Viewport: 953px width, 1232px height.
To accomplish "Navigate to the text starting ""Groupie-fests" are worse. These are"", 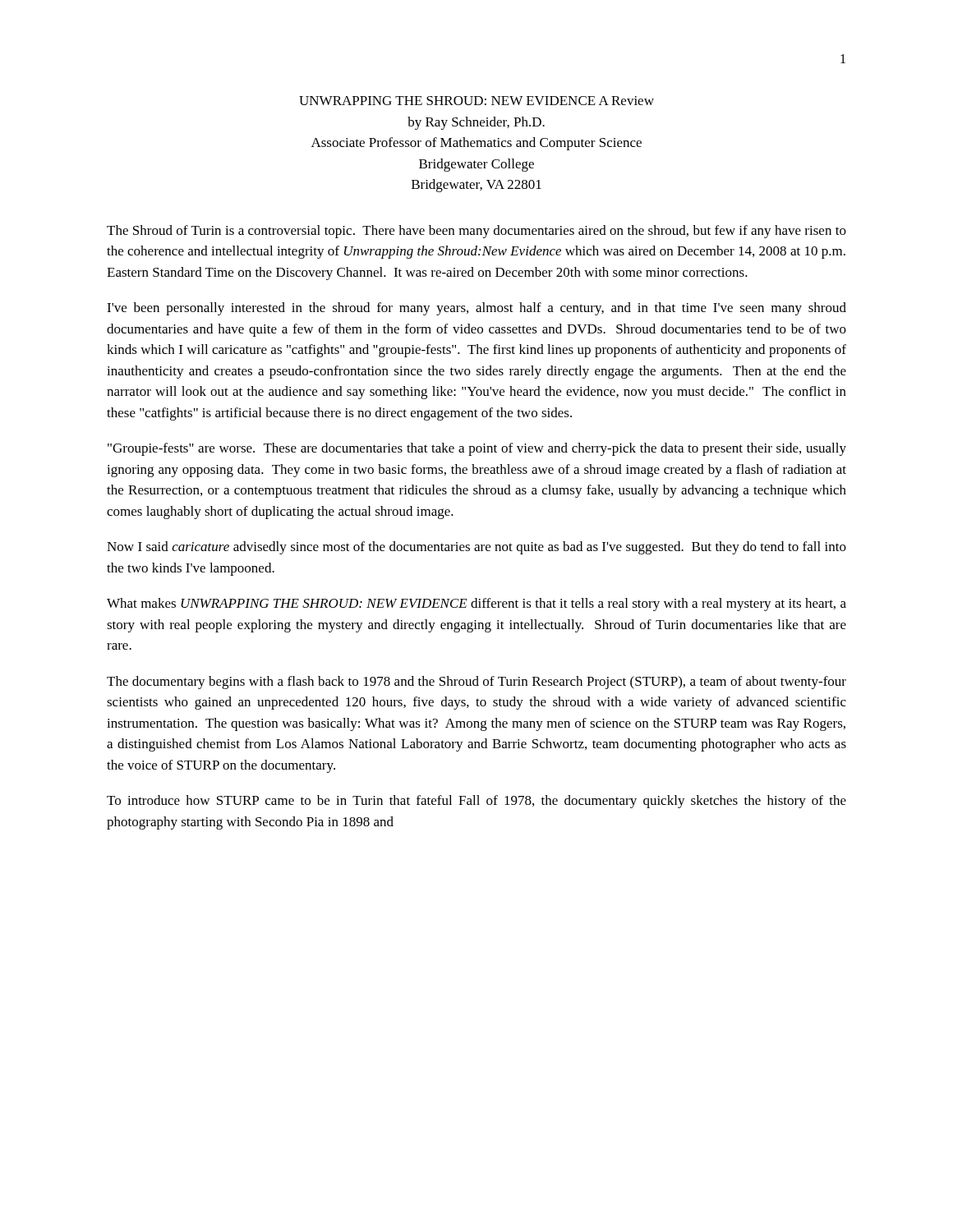I will [x=476, y=479].
